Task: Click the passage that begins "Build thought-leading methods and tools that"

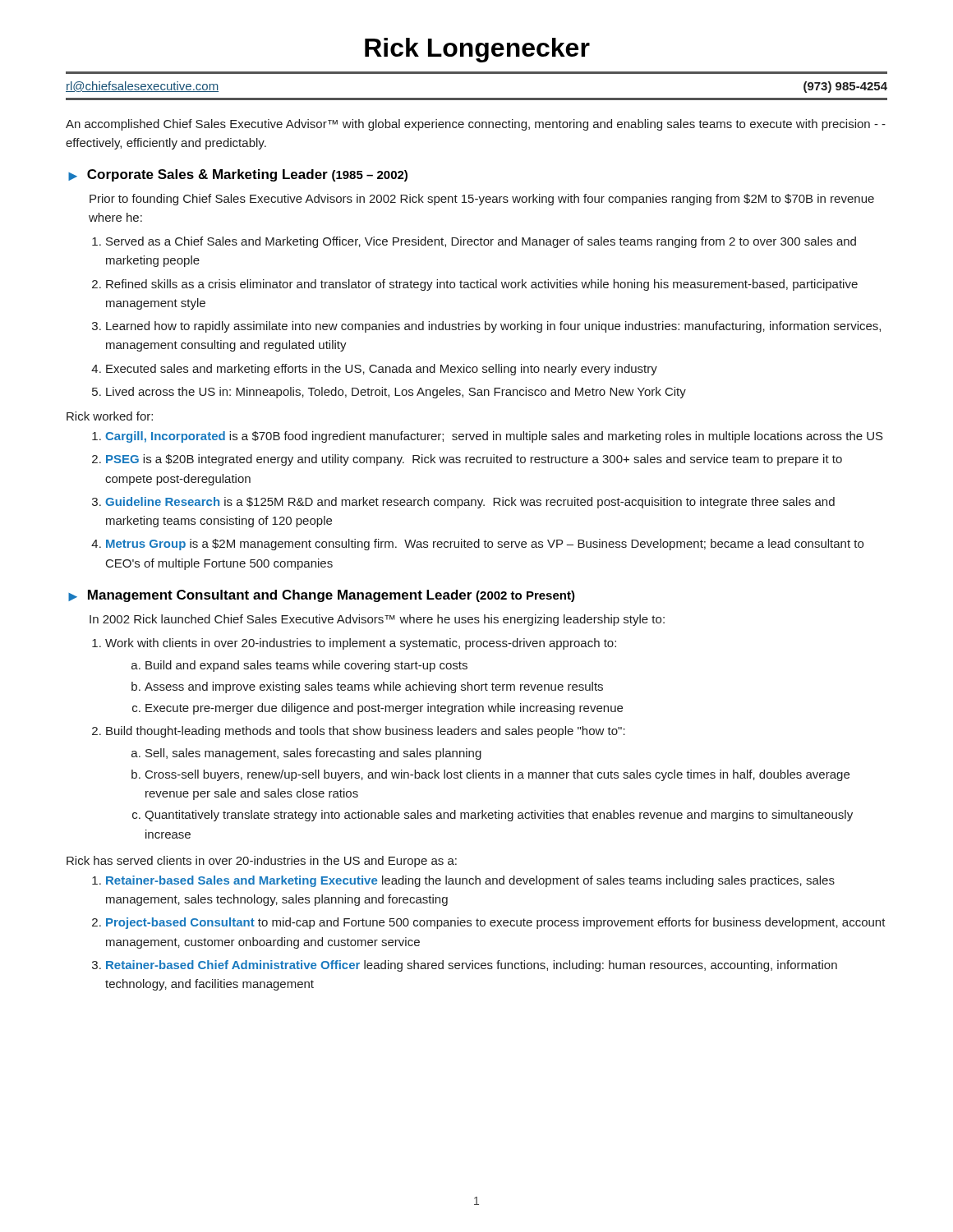Action: tap(496, 784)
